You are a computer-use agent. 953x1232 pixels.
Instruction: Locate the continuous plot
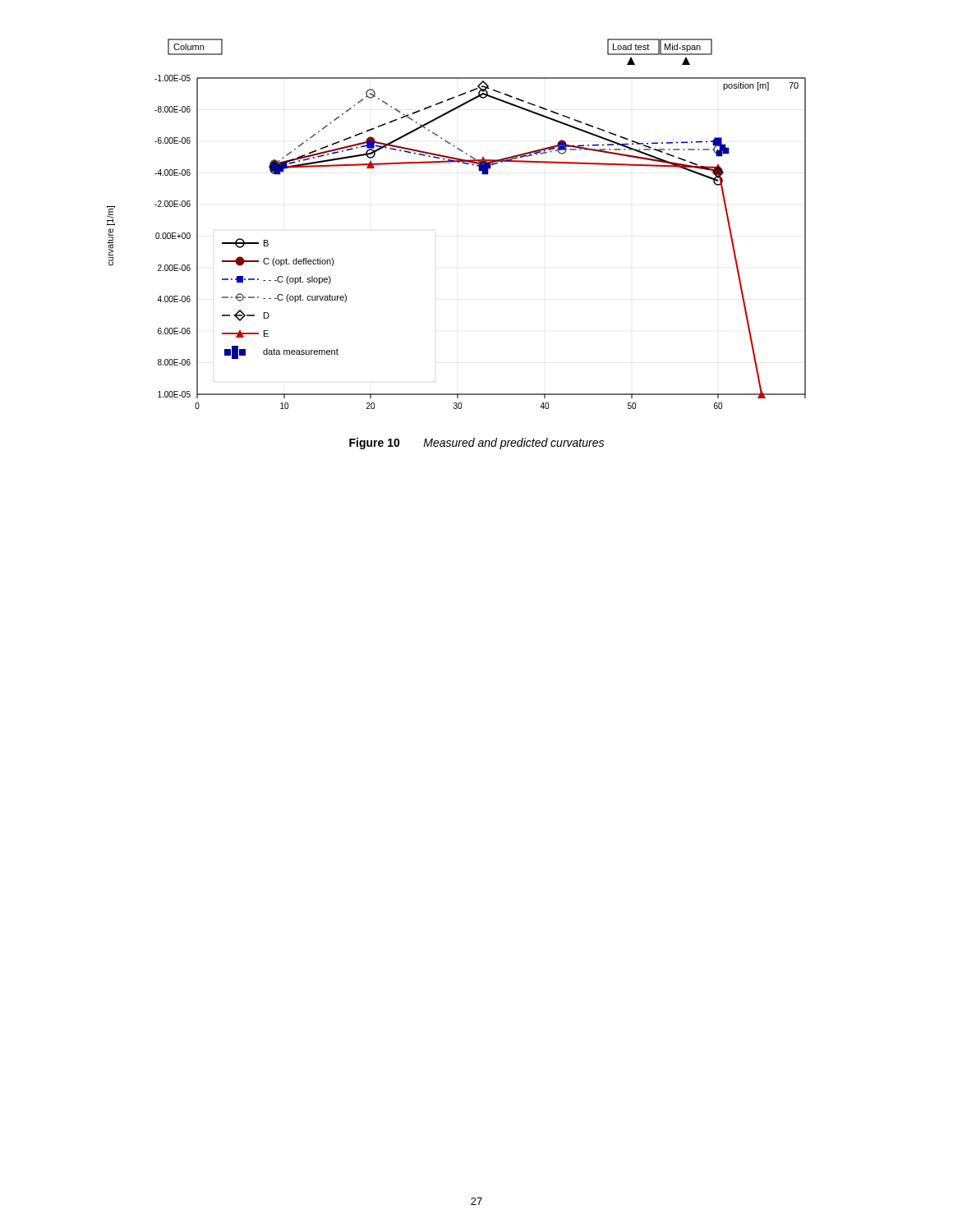click(x=468, y=230)
